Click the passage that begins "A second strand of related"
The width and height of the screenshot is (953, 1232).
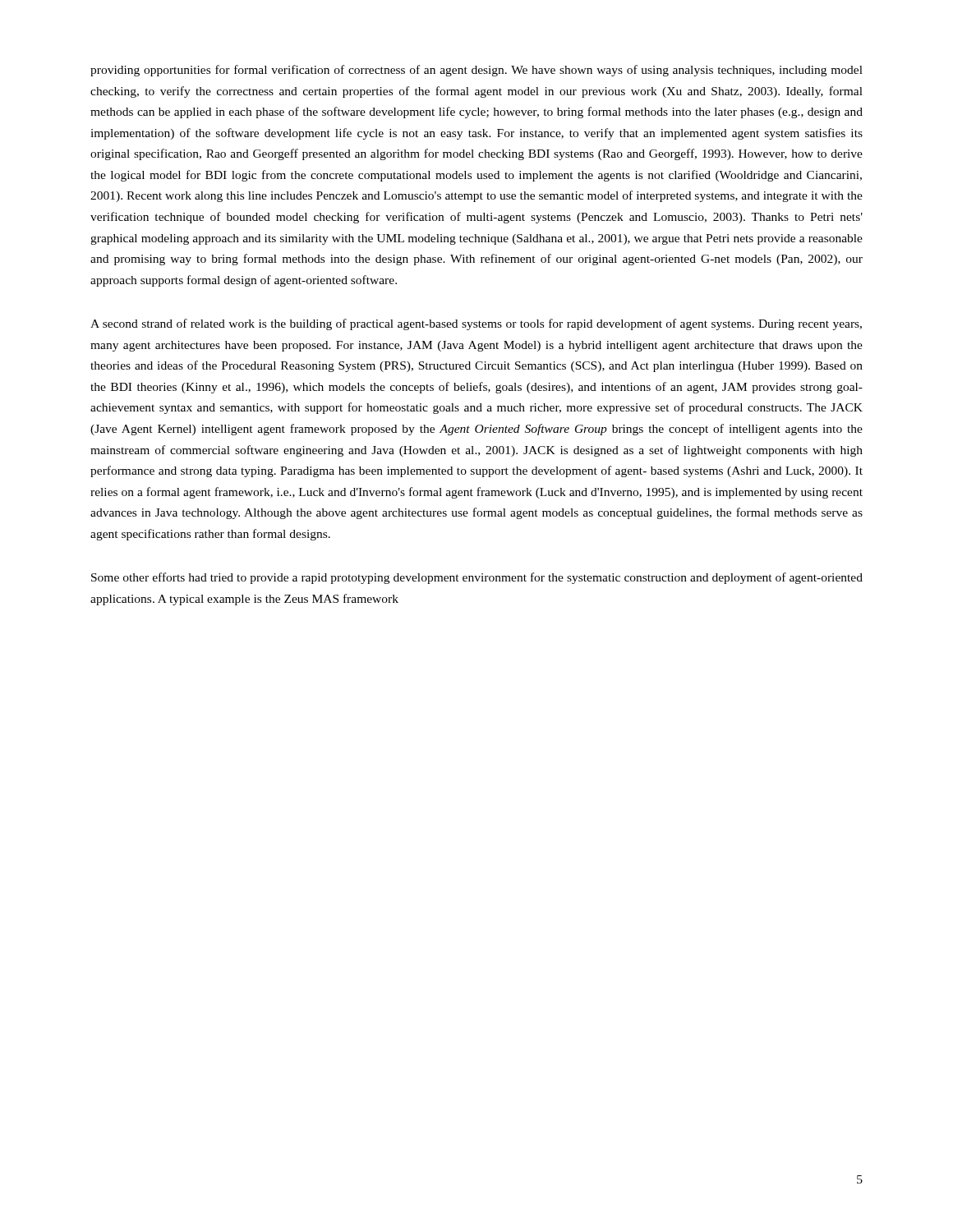point(476,428)
